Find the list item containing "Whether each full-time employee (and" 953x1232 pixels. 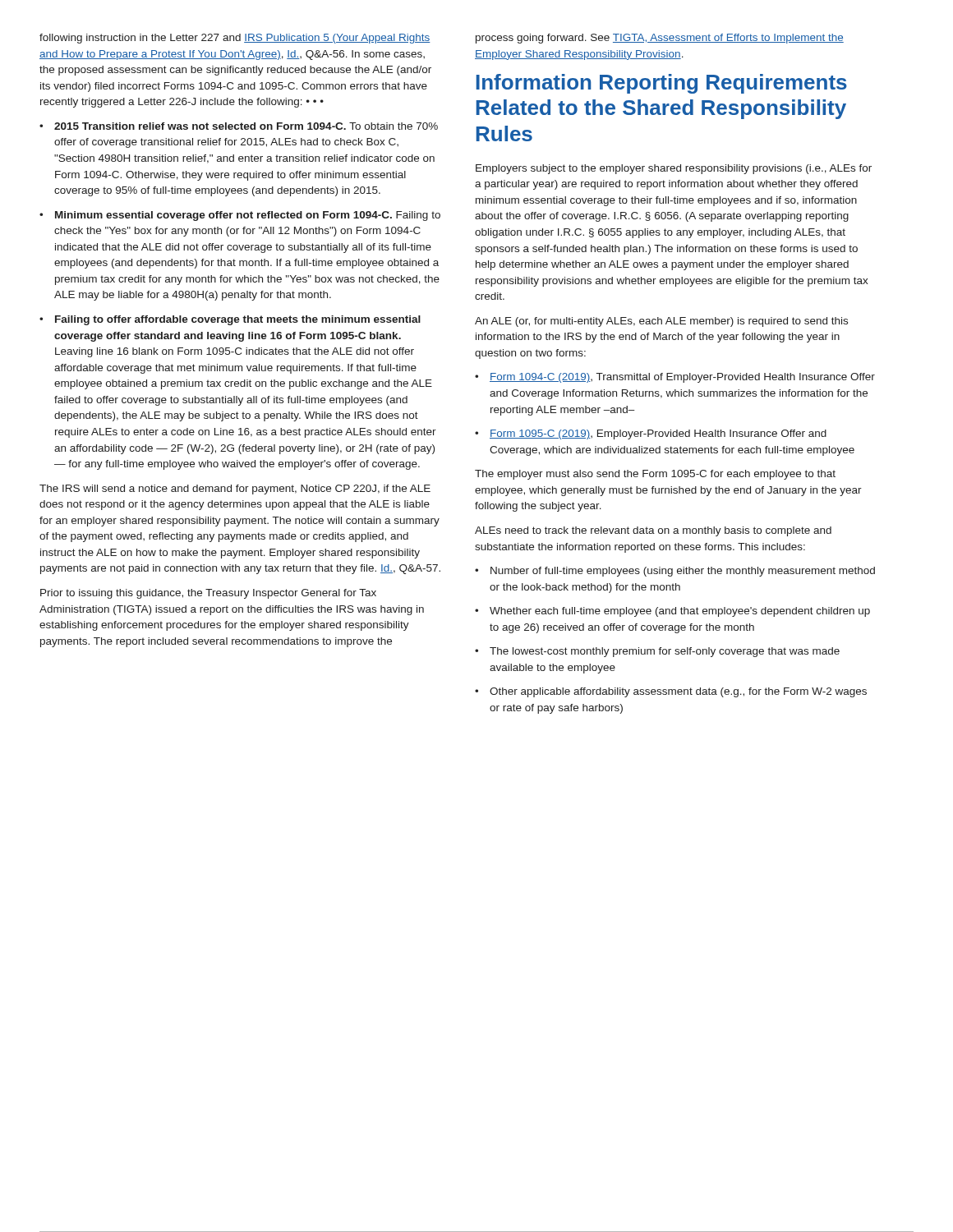(680, 619)
